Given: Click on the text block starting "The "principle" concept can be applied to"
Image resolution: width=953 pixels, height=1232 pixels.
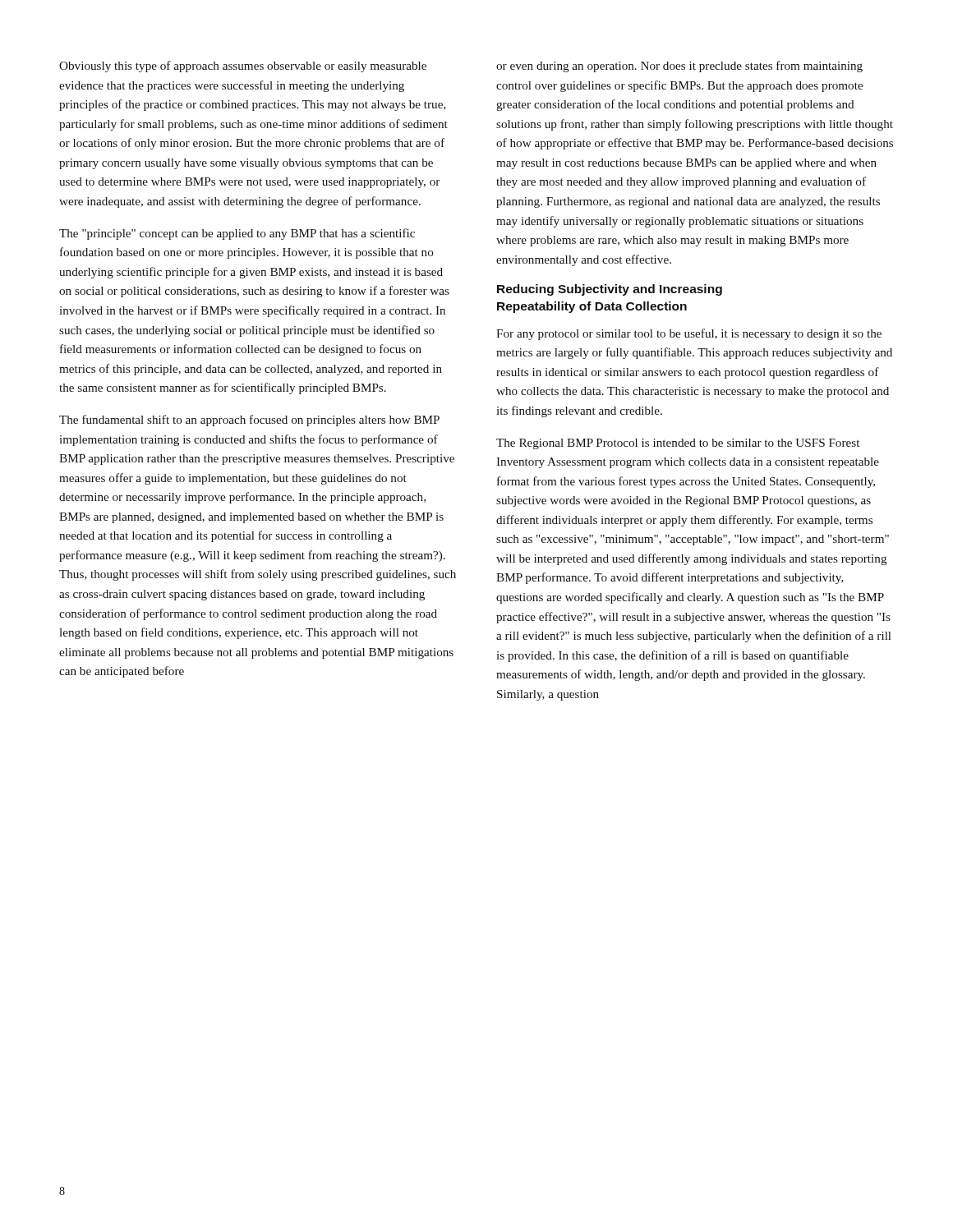Looking at the screenshot, I should (258, 310).
